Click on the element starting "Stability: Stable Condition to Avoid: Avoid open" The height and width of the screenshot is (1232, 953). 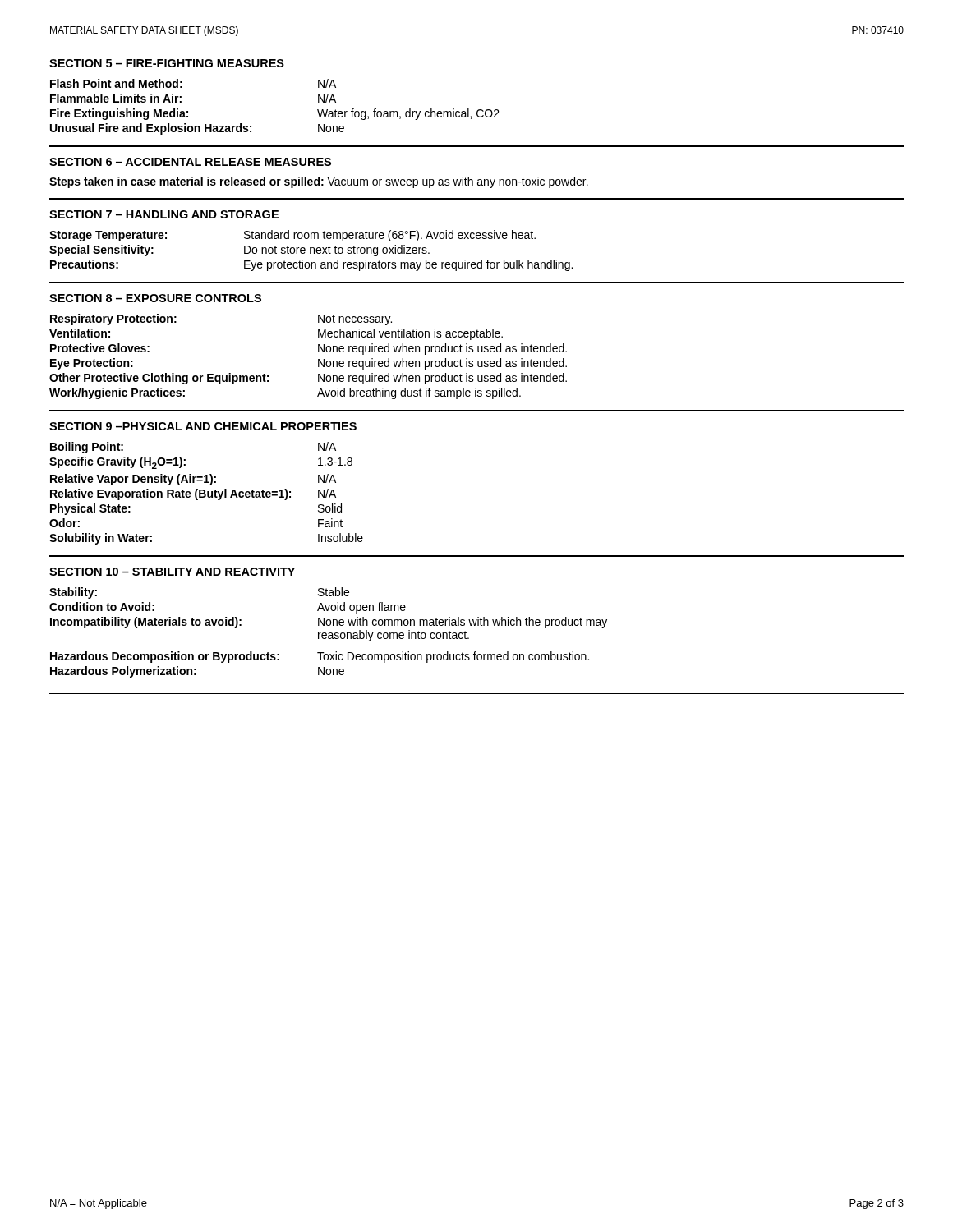476,631
